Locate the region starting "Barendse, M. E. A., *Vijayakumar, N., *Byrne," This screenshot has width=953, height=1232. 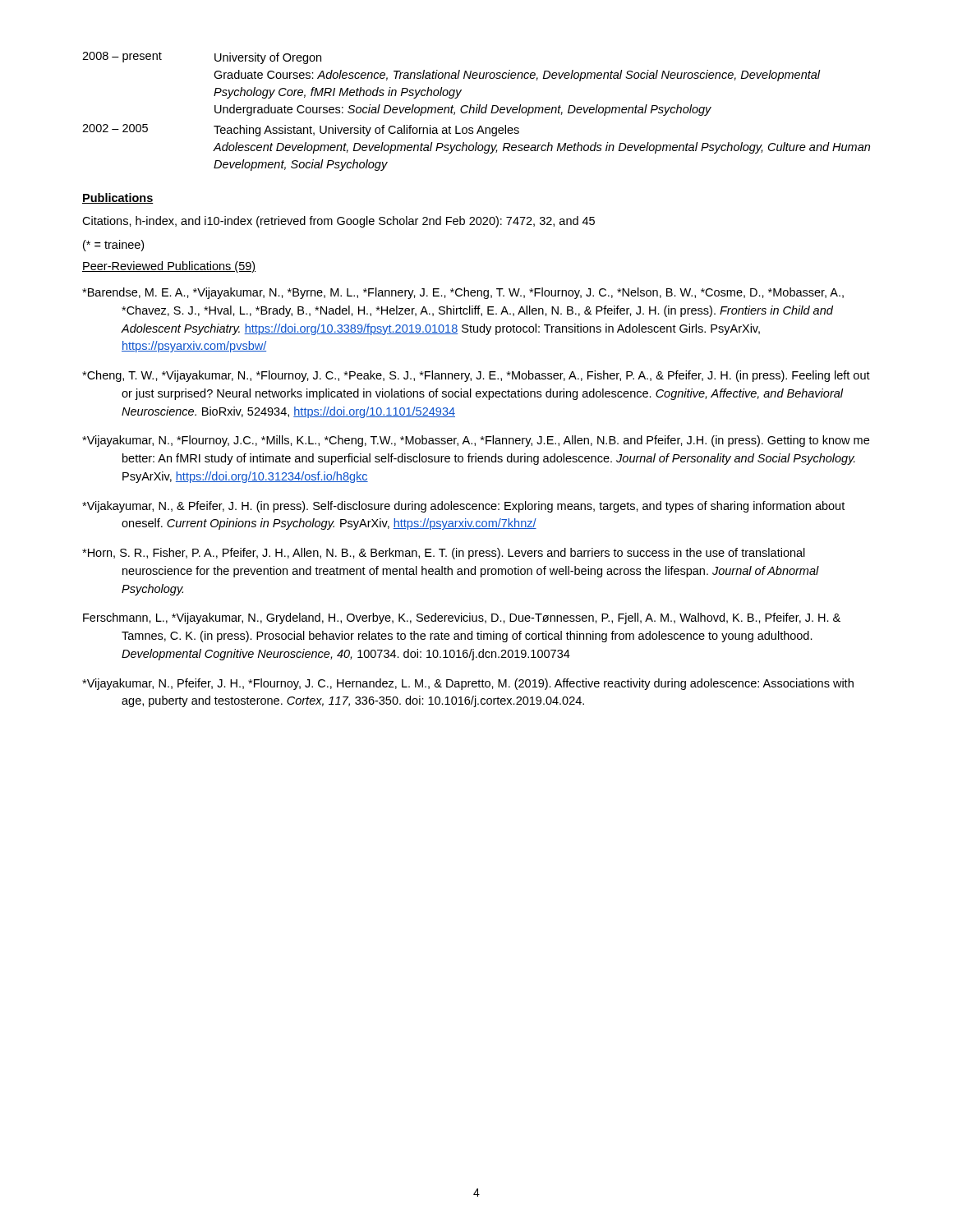click(476, 320)
